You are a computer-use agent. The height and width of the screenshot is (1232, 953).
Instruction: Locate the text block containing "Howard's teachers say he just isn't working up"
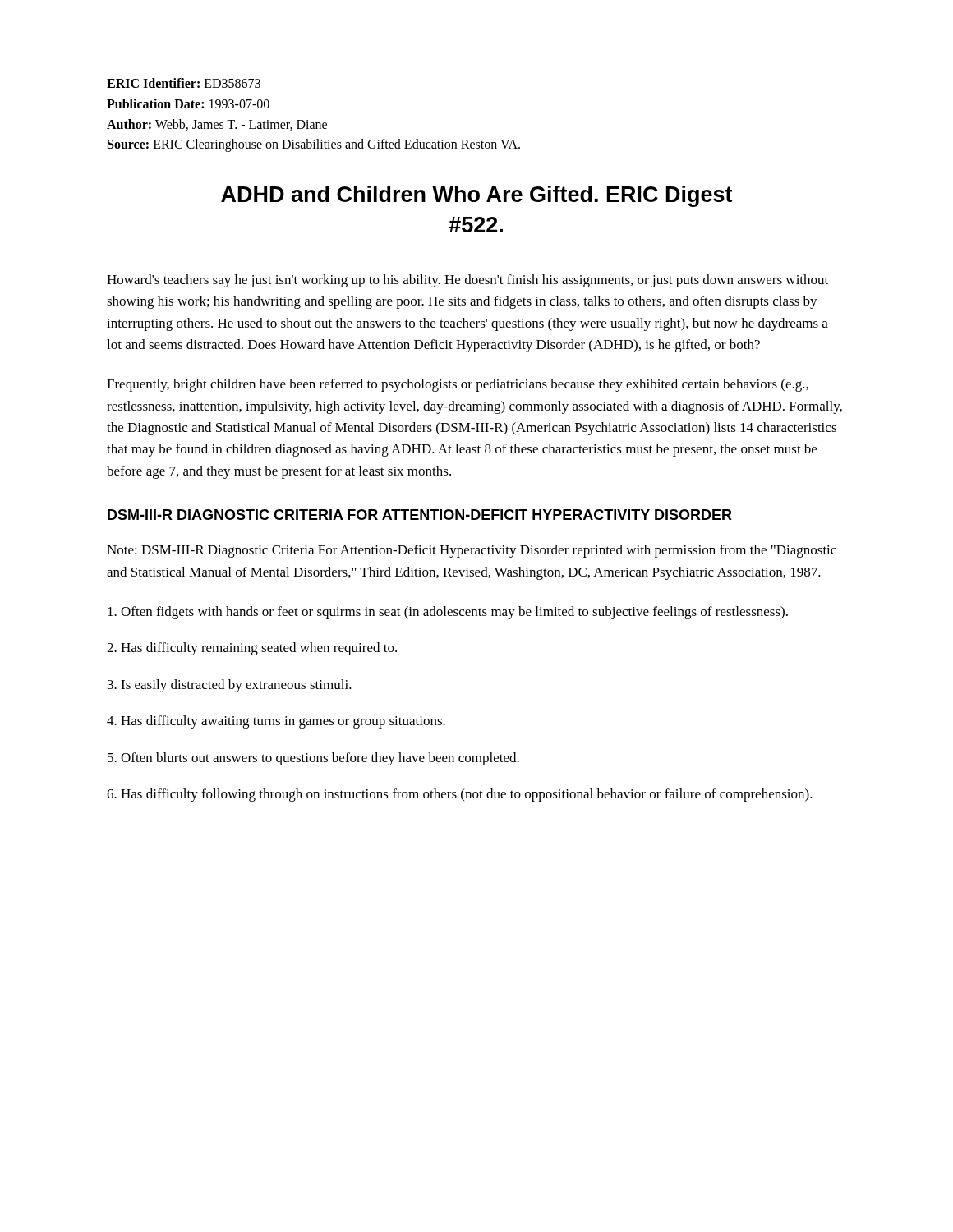coord(468,312)
